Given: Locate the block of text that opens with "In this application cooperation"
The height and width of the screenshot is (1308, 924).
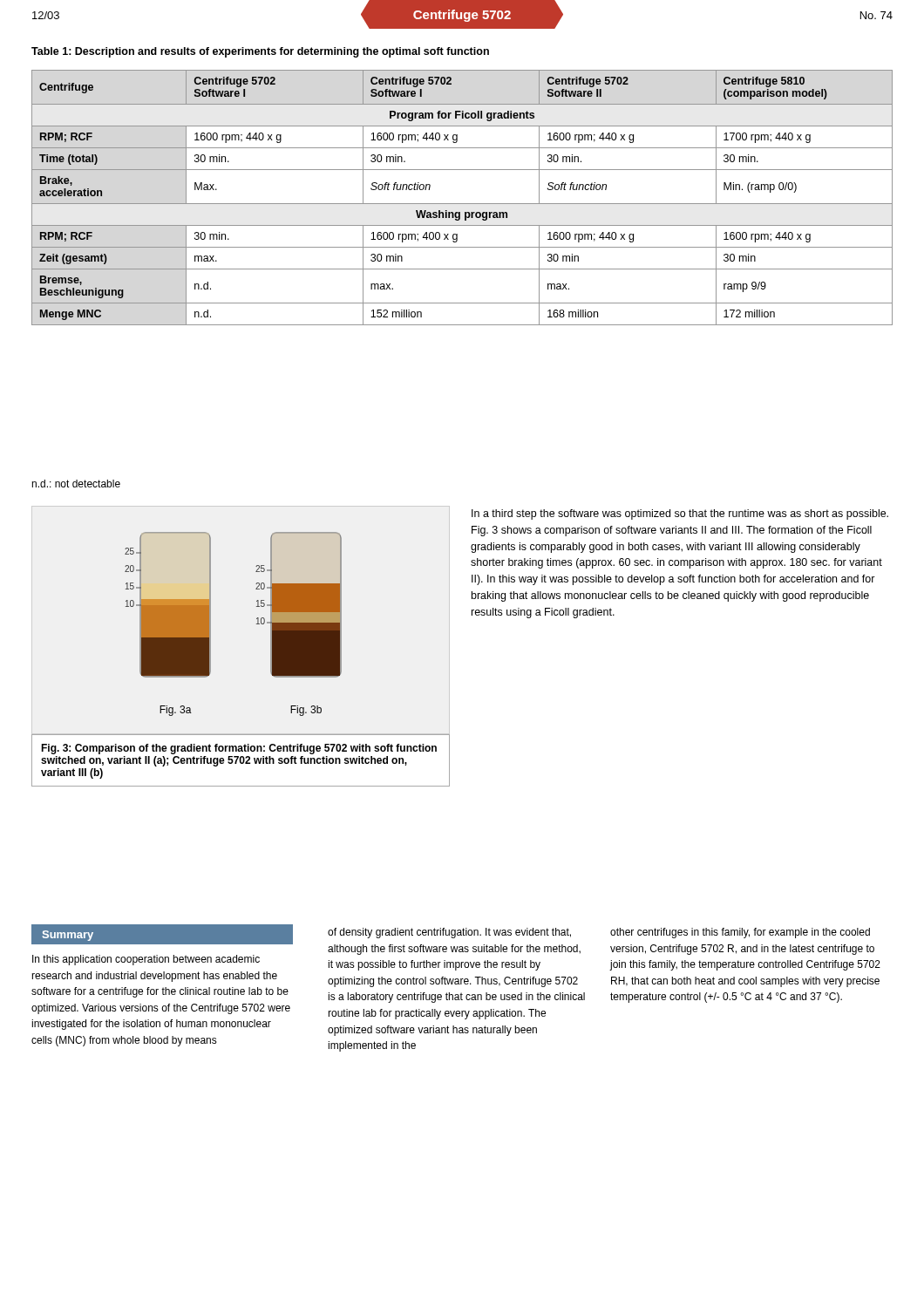Looking at the screenshot, I should coord(161,1000).
